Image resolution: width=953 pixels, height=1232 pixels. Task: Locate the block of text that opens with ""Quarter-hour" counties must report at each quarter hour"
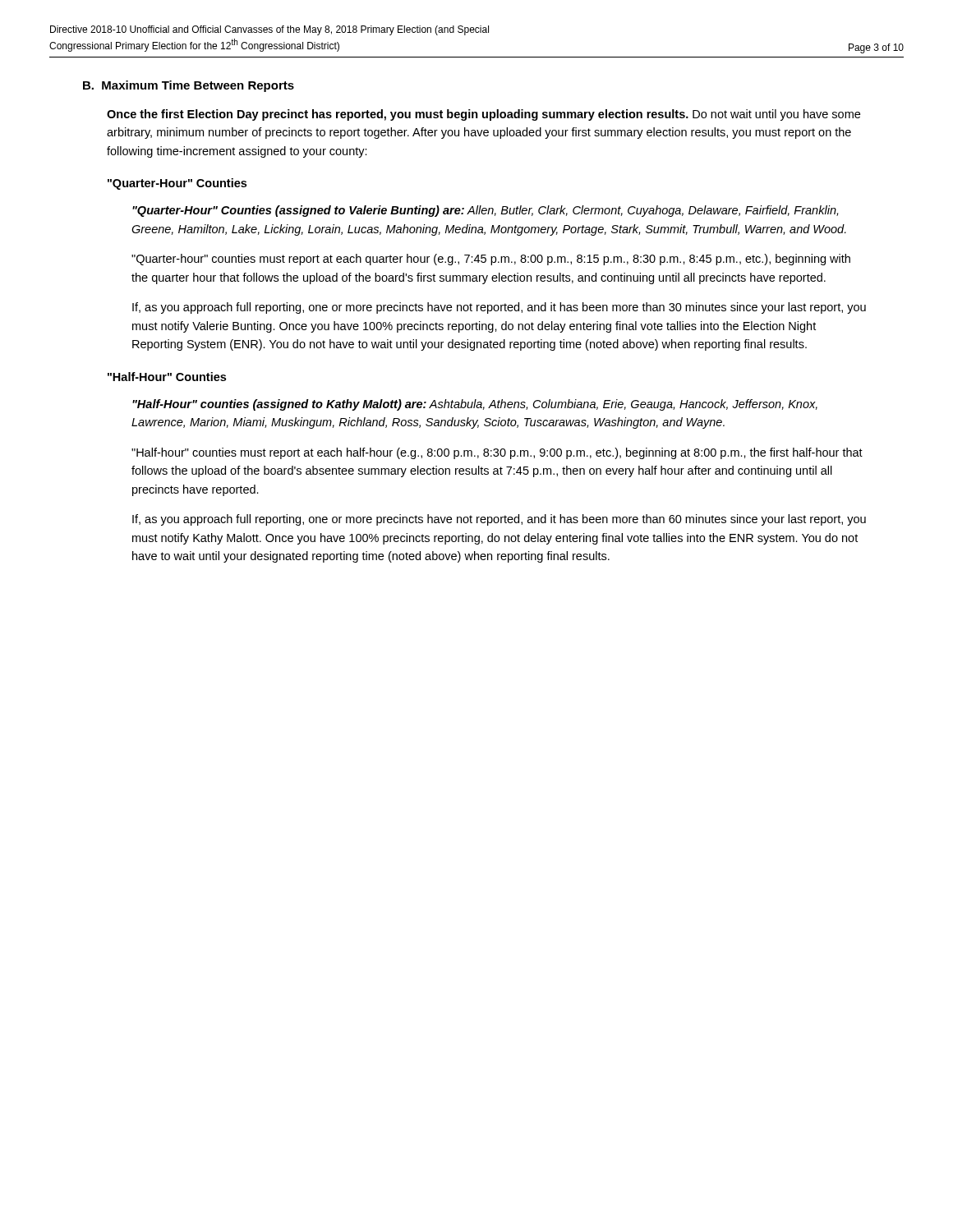tap(491, 268)
